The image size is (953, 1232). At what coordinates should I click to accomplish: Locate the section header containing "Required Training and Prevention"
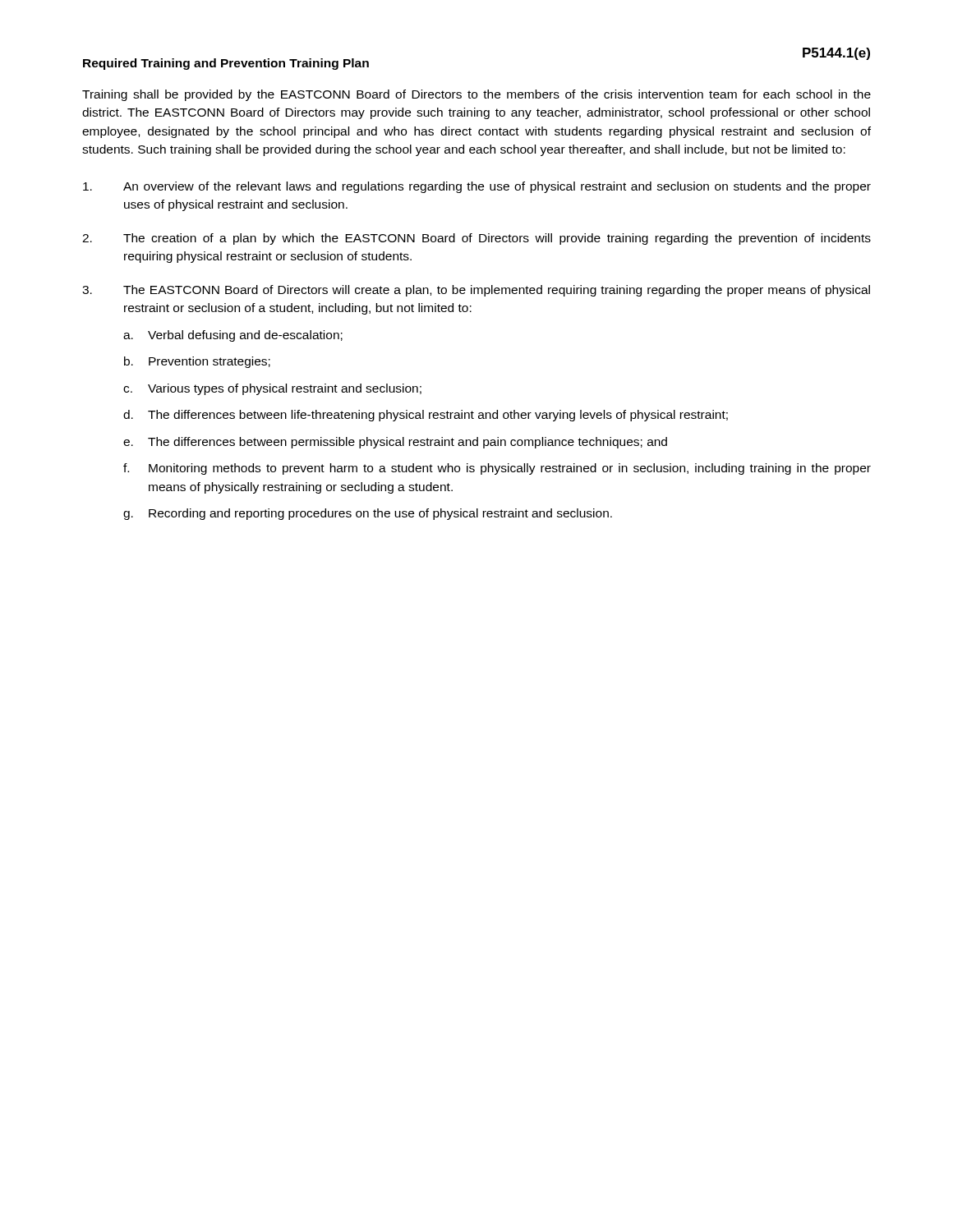tap(226, 63)
